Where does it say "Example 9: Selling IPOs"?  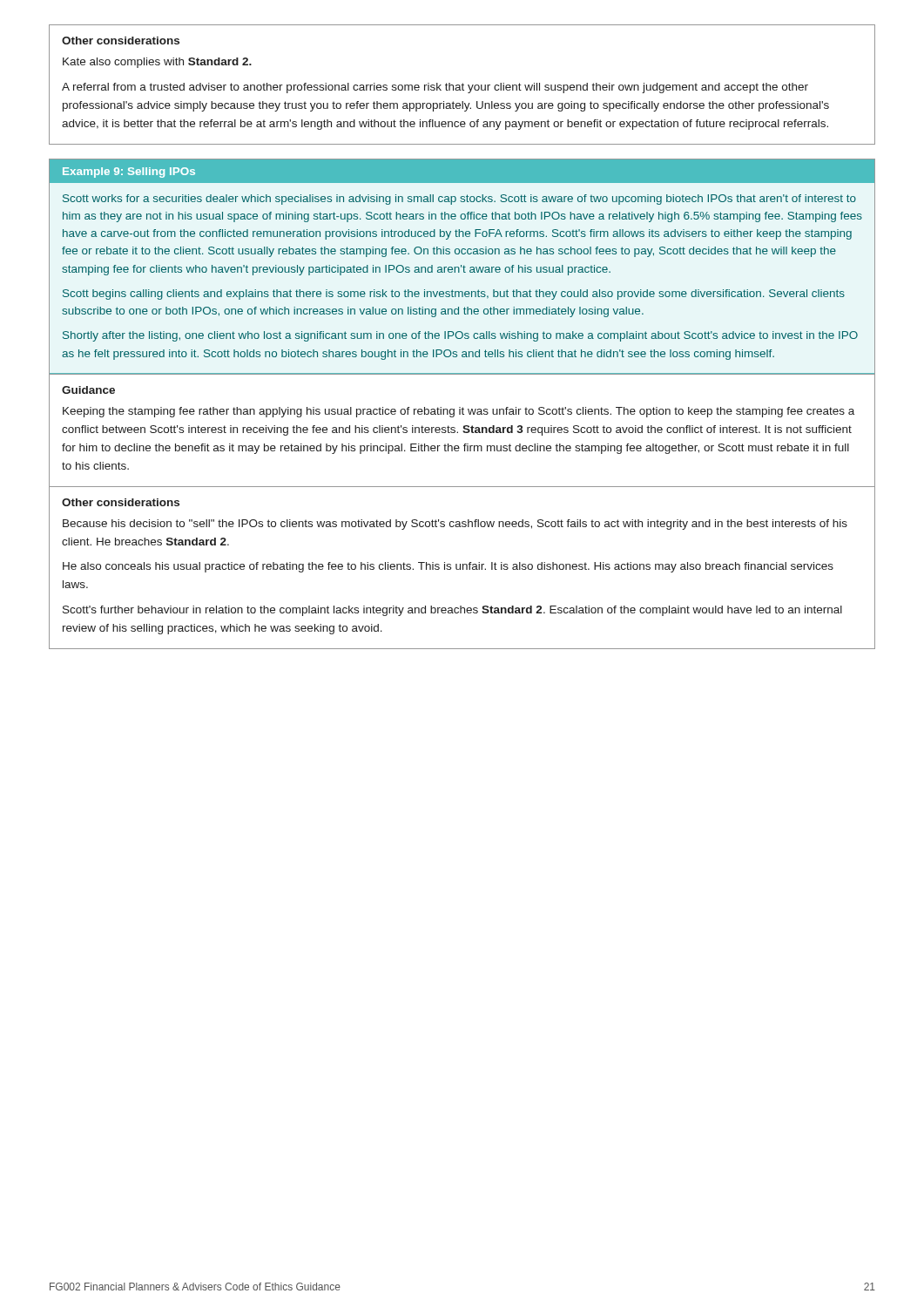129,171
